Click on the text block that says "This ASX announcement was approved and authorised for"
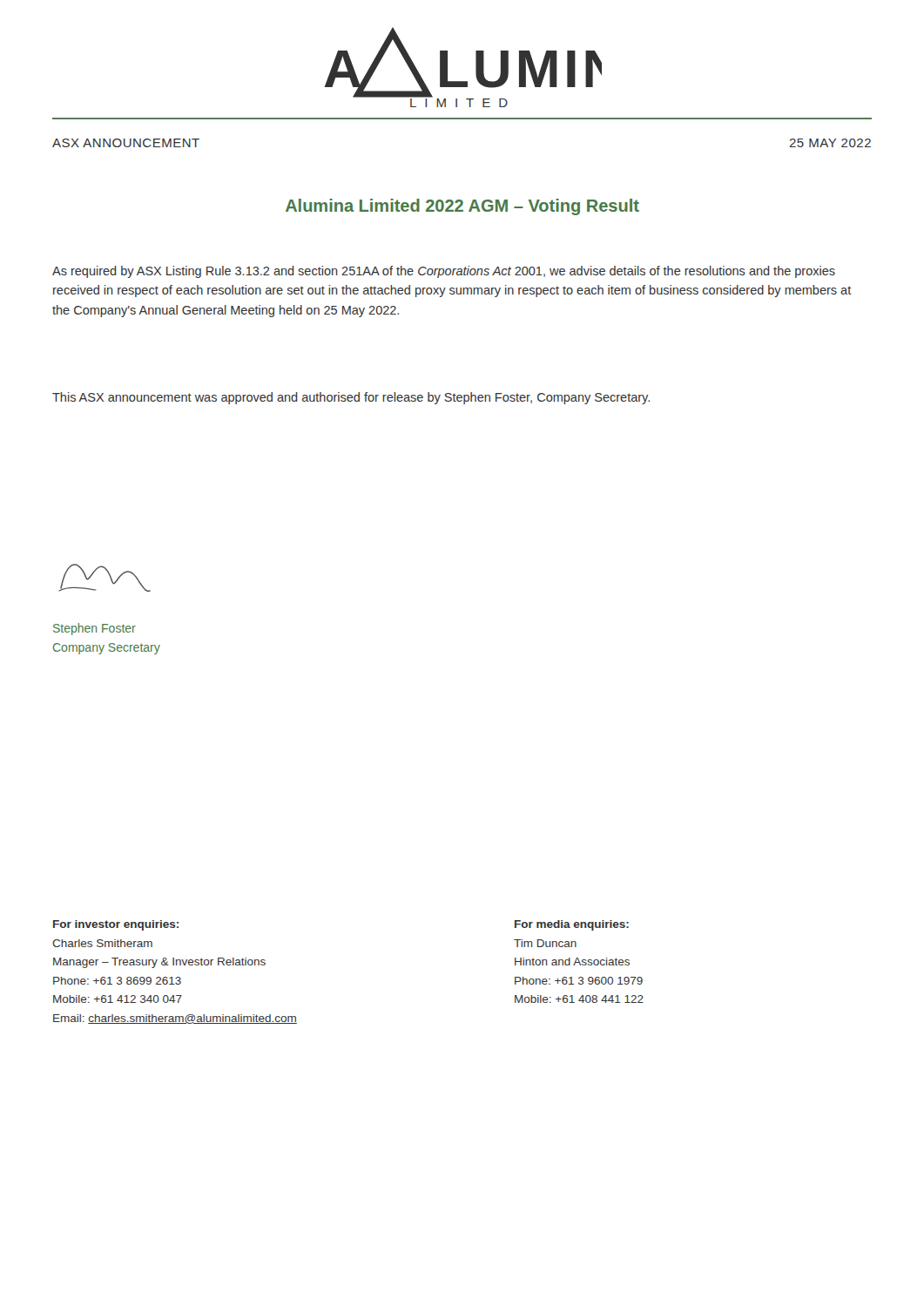This screenshot has width=924, height=1307. point(352,397)
